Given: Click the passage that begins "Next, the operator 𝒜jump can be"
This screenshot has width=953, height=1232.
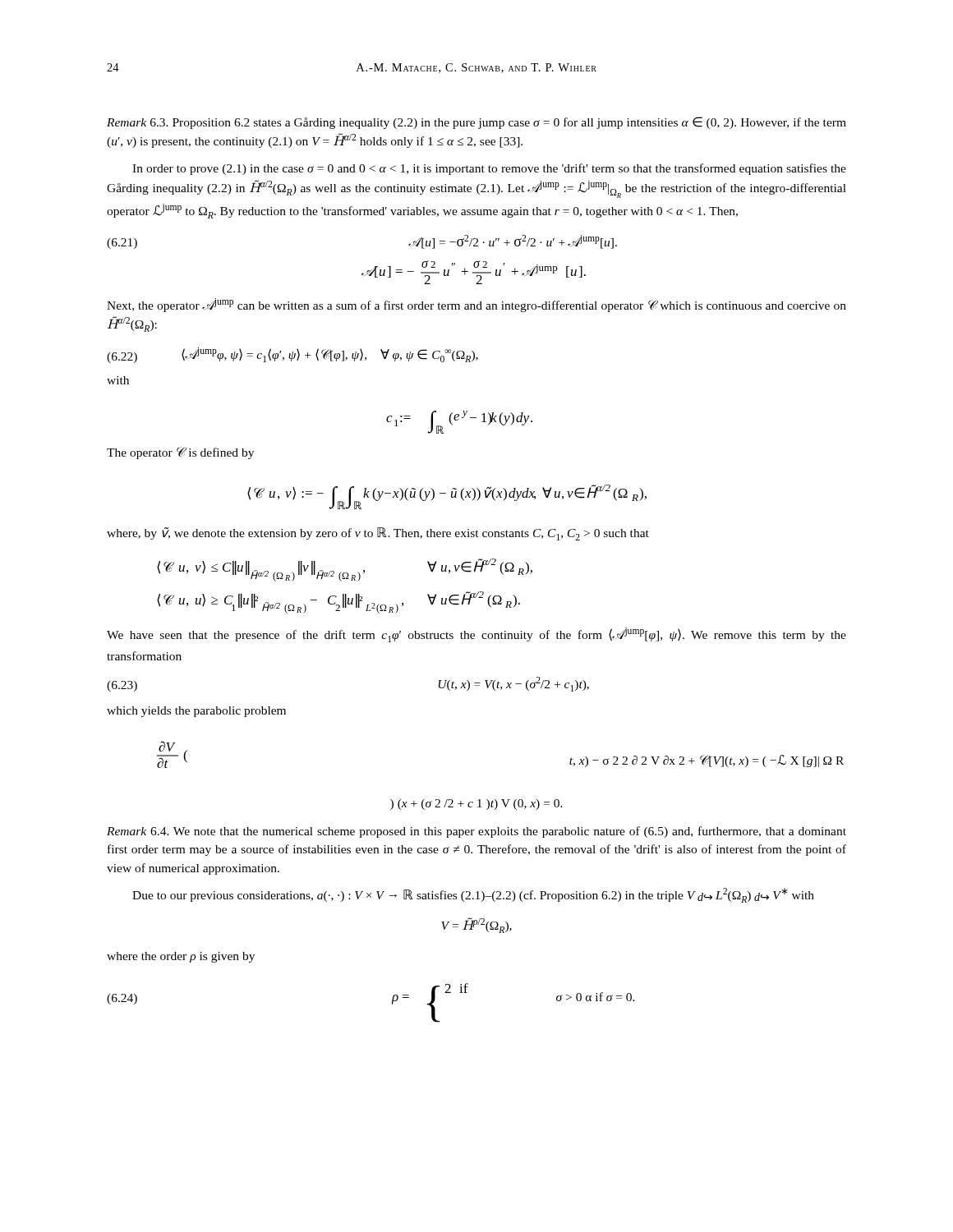Looking at the screenshot, I should pyautogui.click(x=476, y=316).
